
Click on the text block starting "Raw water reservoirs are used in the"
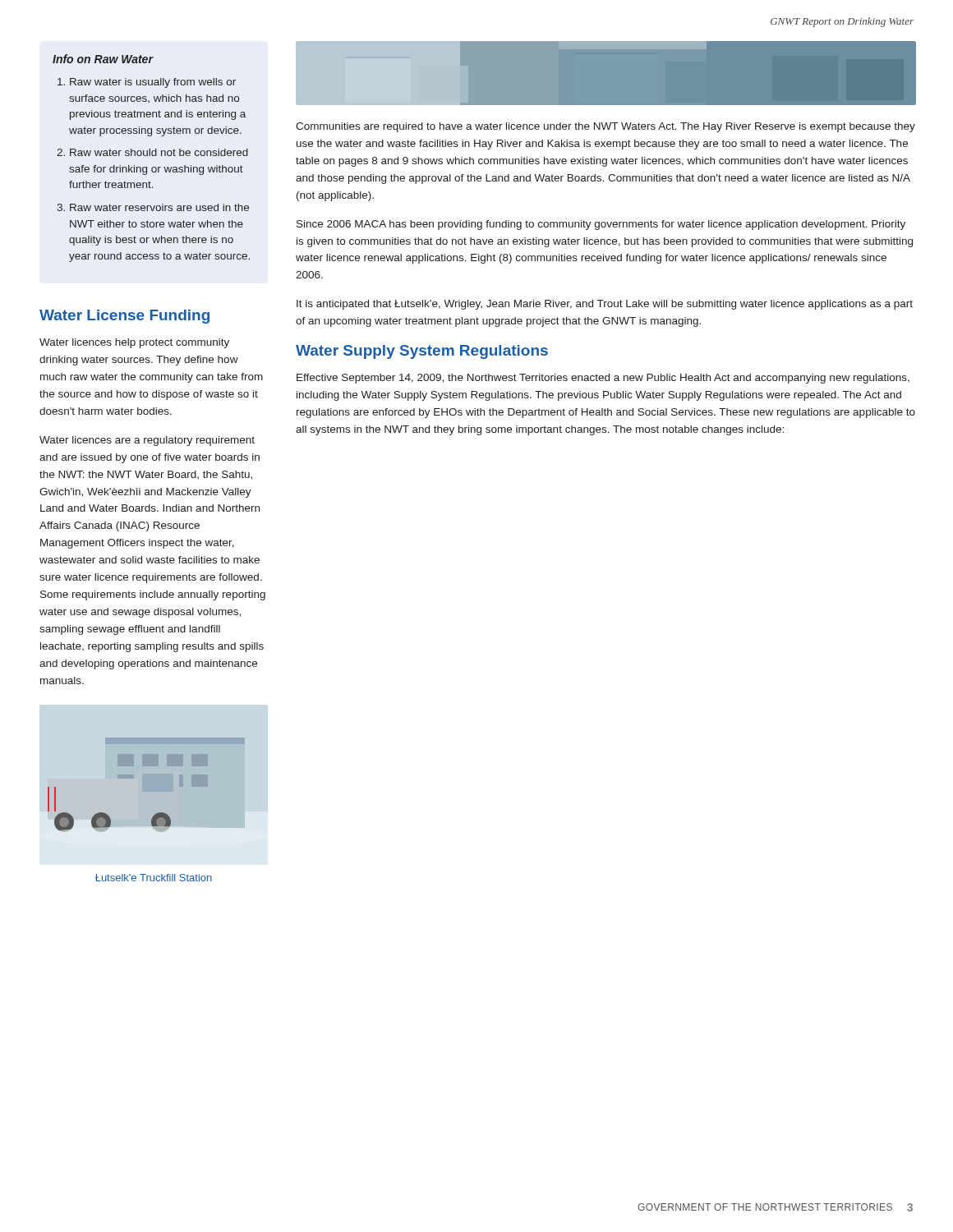coord(162,232)
